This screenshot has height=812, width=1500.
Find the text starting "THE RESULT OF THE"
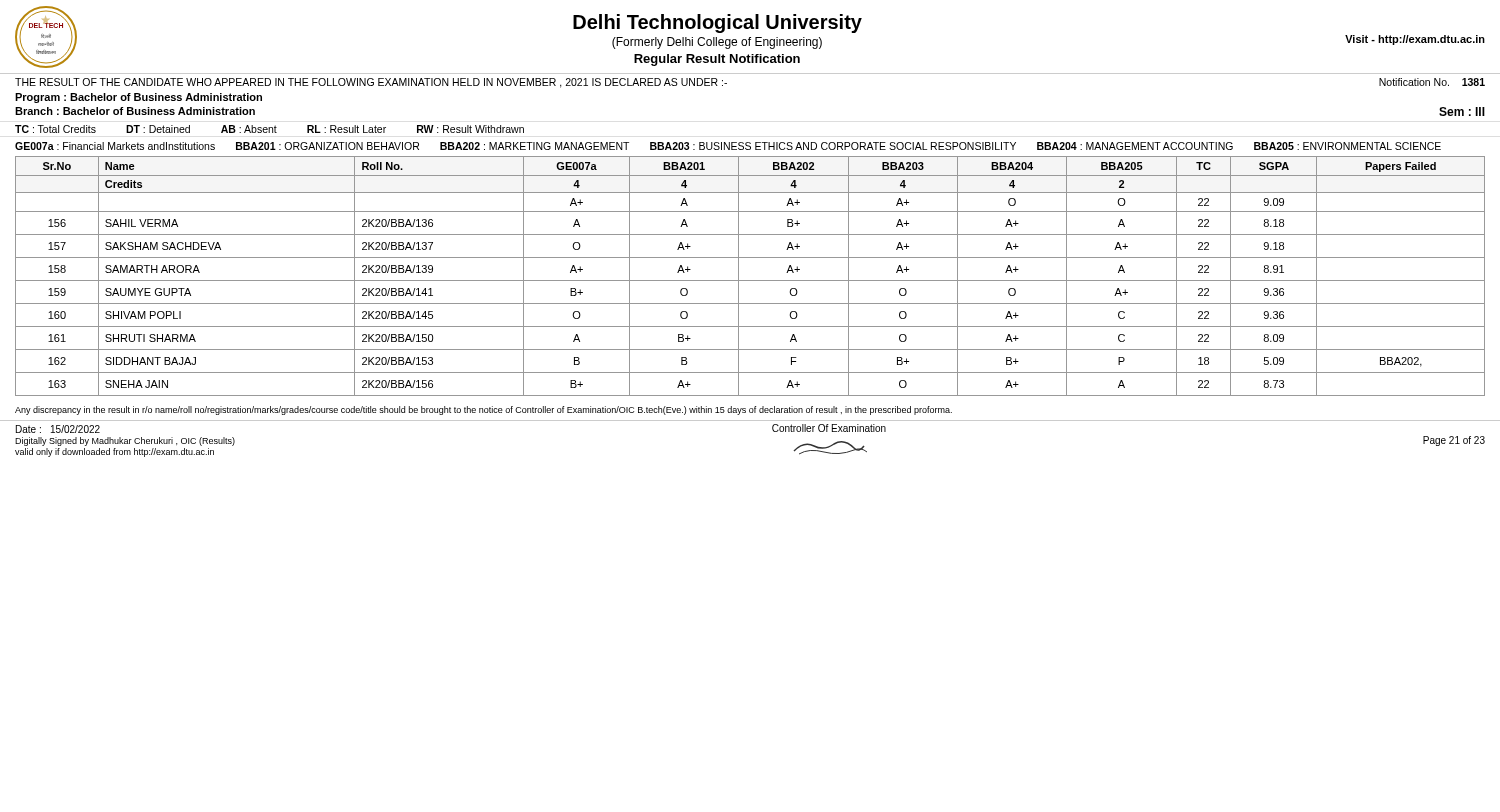click(x=750, y=82)
